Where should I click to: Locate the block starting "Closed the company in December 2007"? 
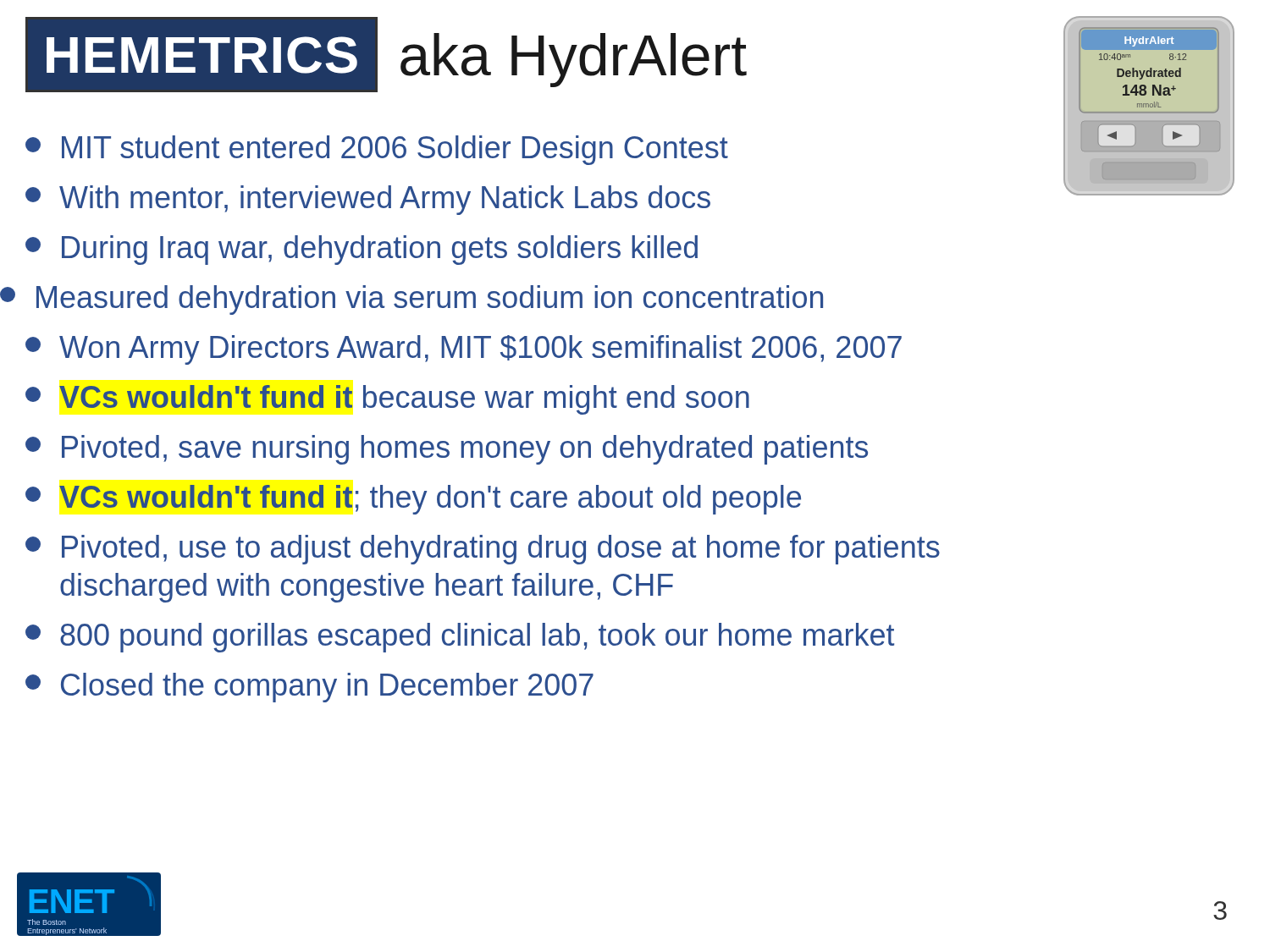click(x=310, y=685)
